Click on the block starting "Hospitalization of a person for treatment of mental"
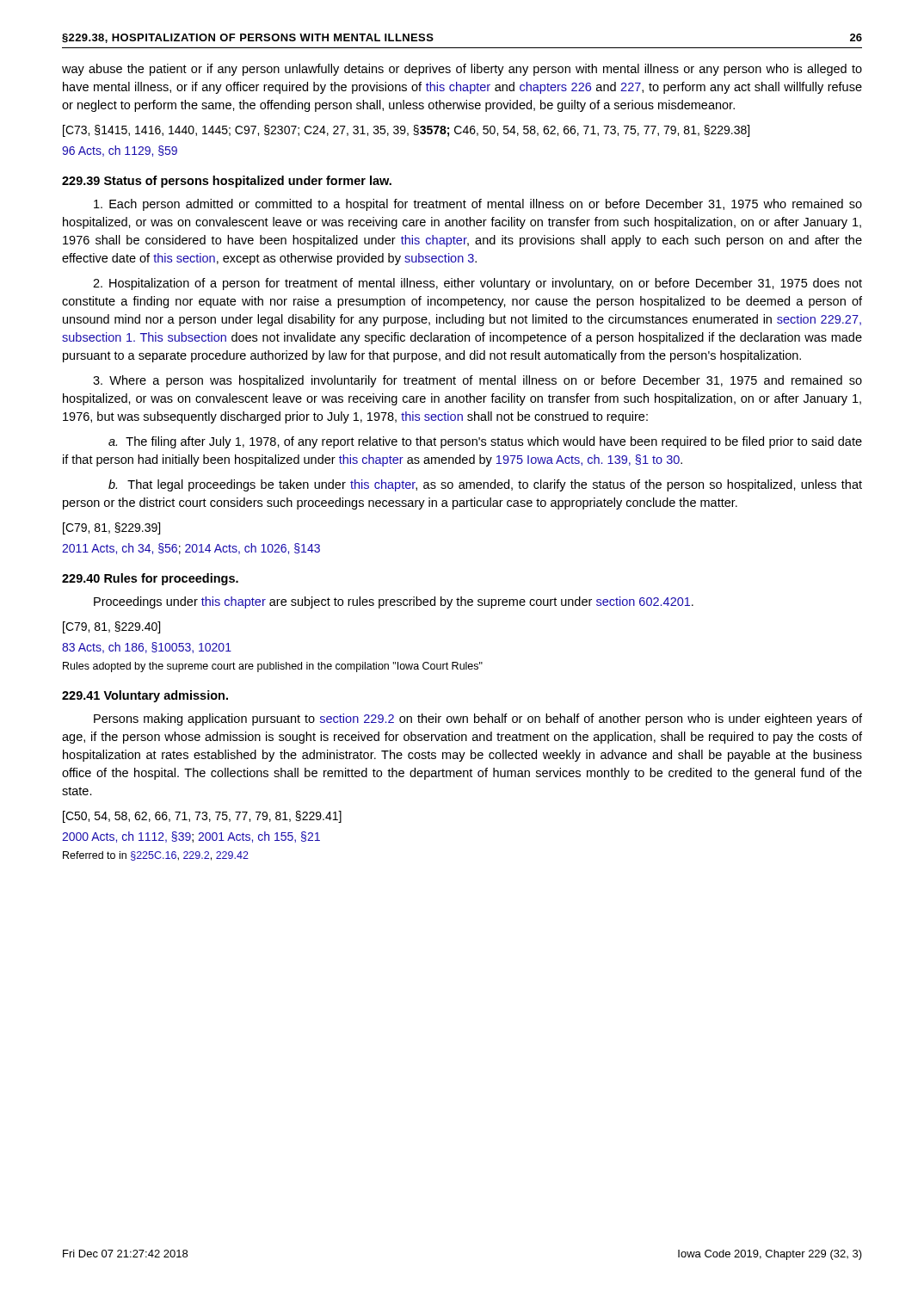This screenshot has width=924, height=1291. (x=462, y=320)
